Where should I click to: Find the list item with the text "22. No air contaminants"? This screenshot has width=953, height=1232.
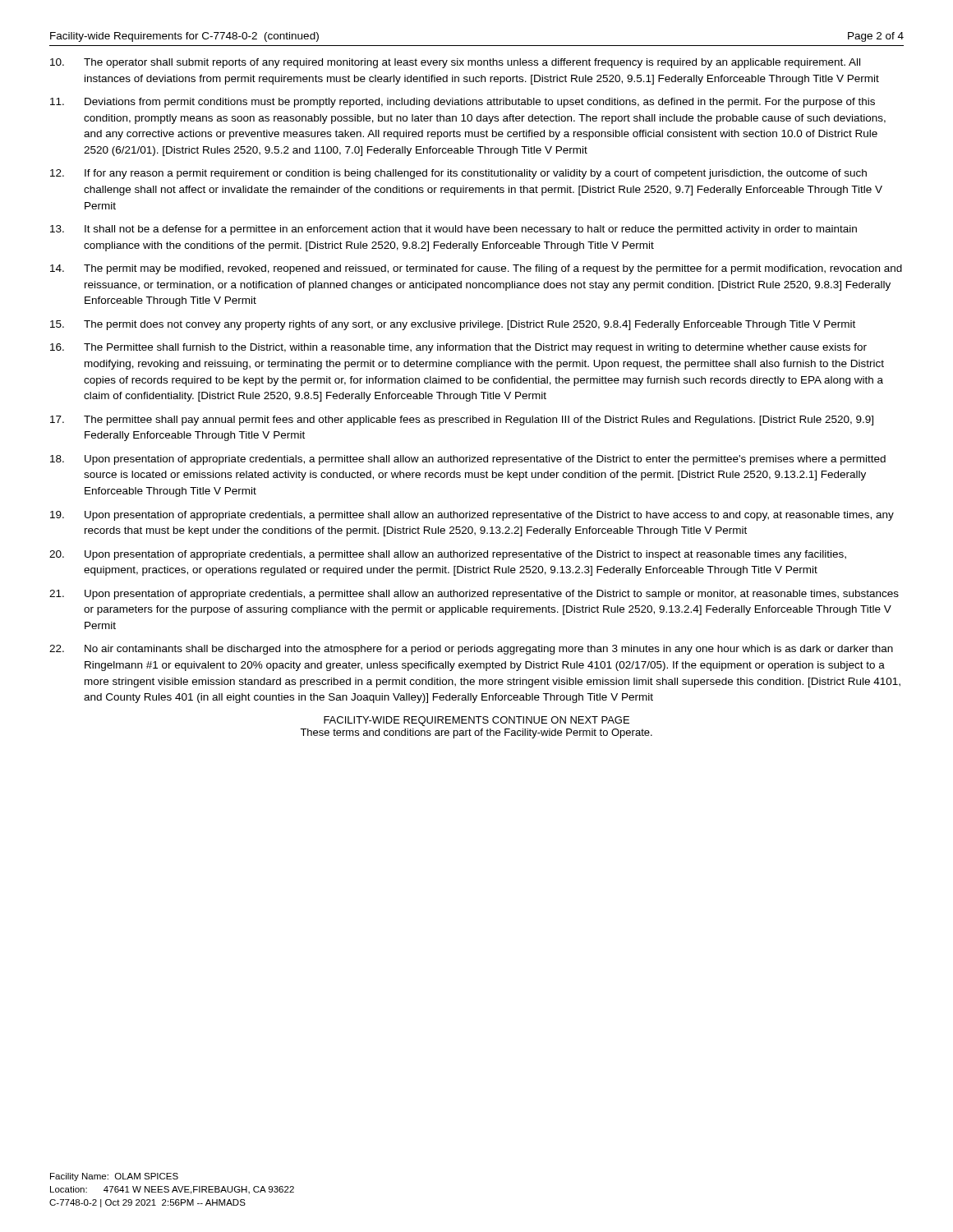point(476,673)
